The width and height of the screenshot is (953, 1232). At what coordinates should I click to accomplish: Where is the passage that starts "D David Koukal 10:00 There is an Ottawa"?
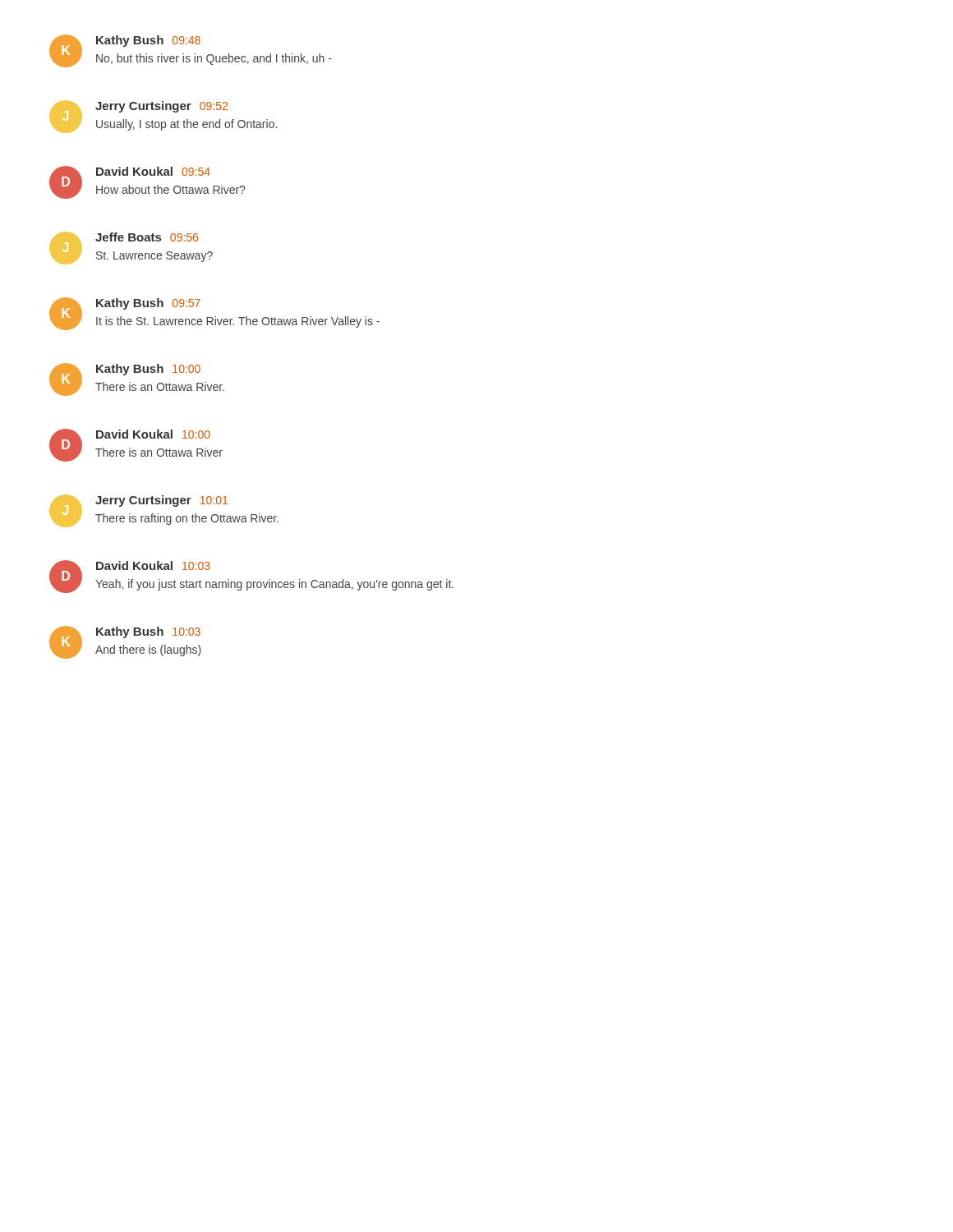136,444
